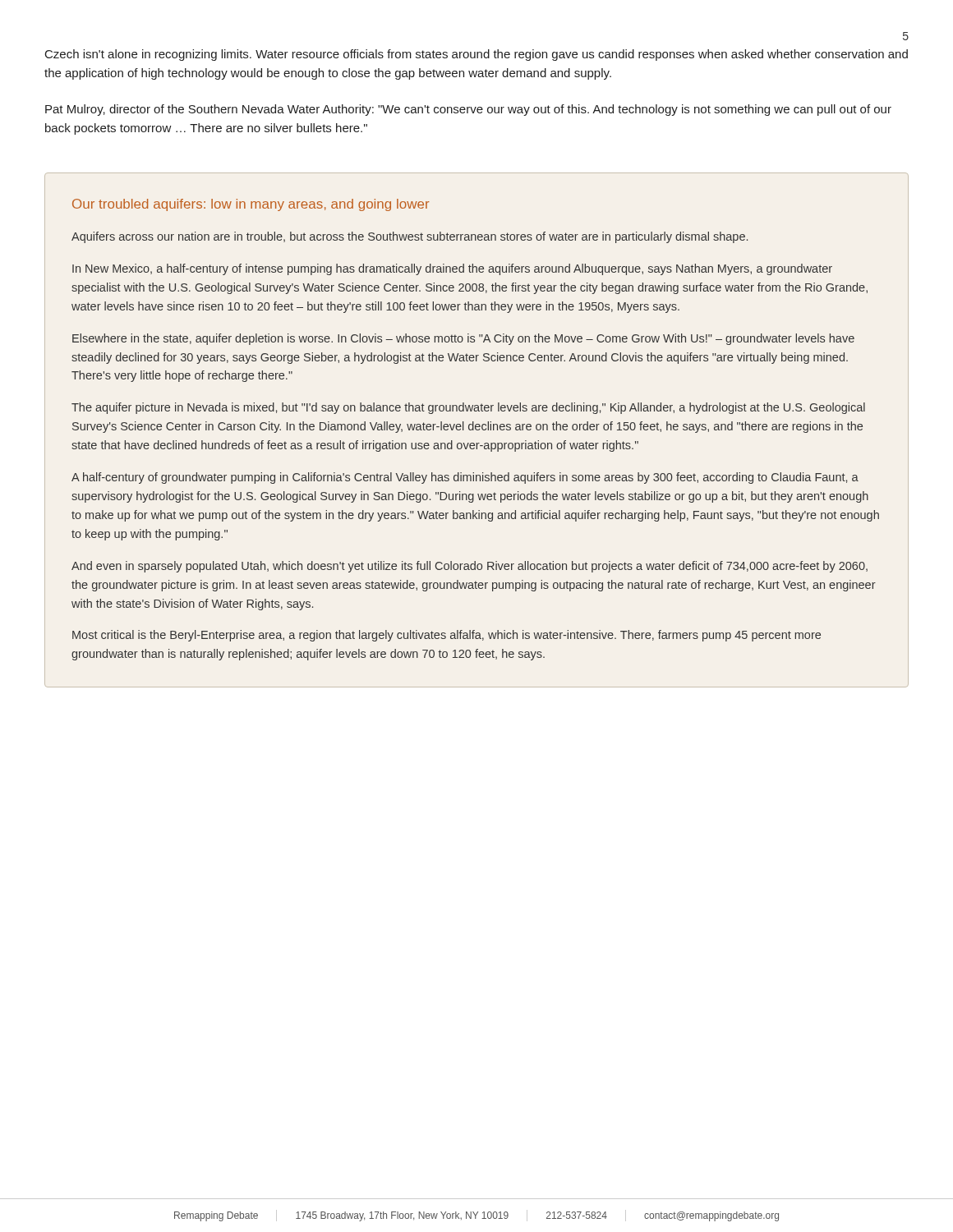Locate the passage starting "Our troubled aquifers:"
This screenshot has width=953, height=1232.
click(250, 204)
